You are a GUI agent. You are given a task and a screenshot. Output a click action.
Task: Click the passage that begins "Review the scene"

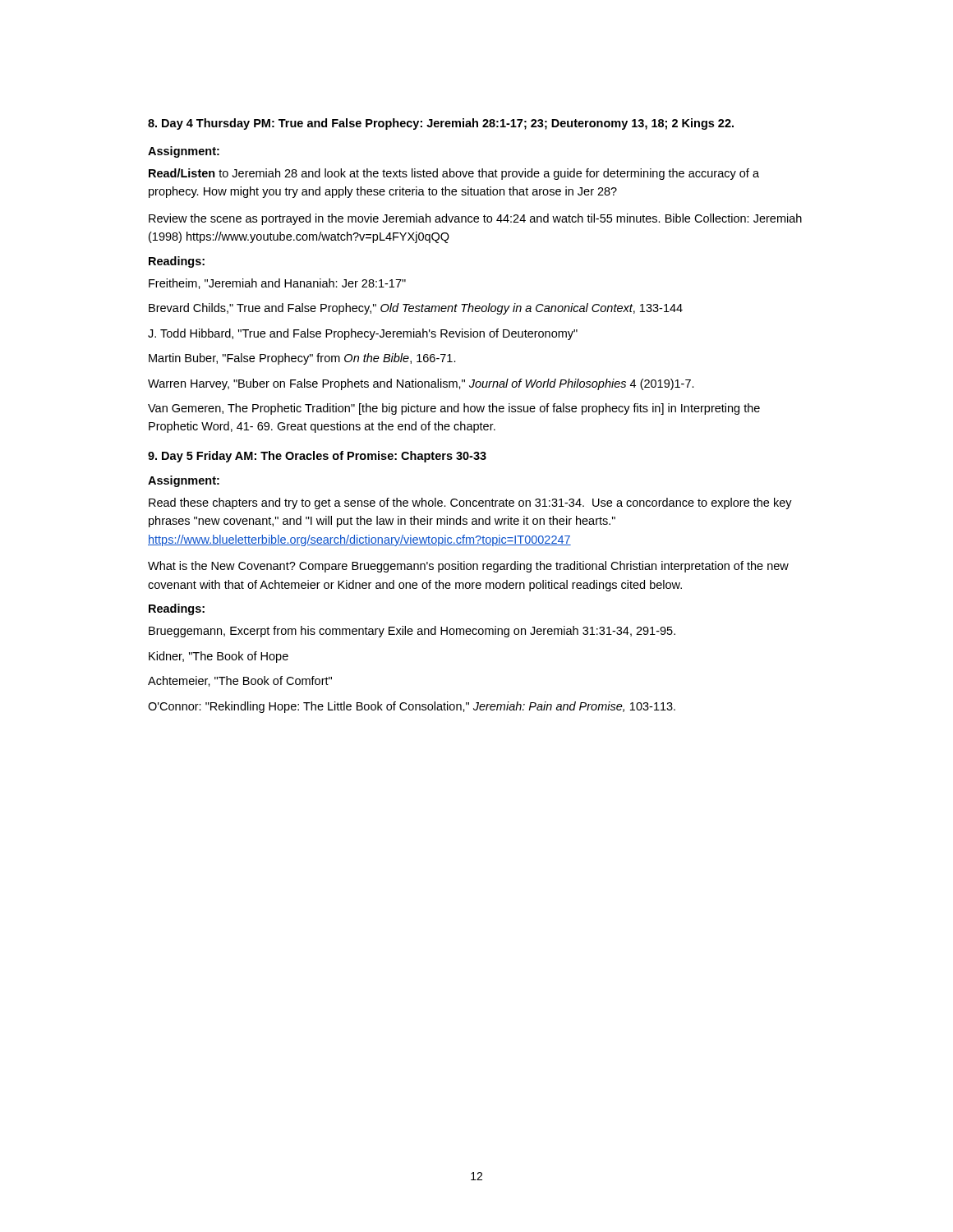(475, 227)
